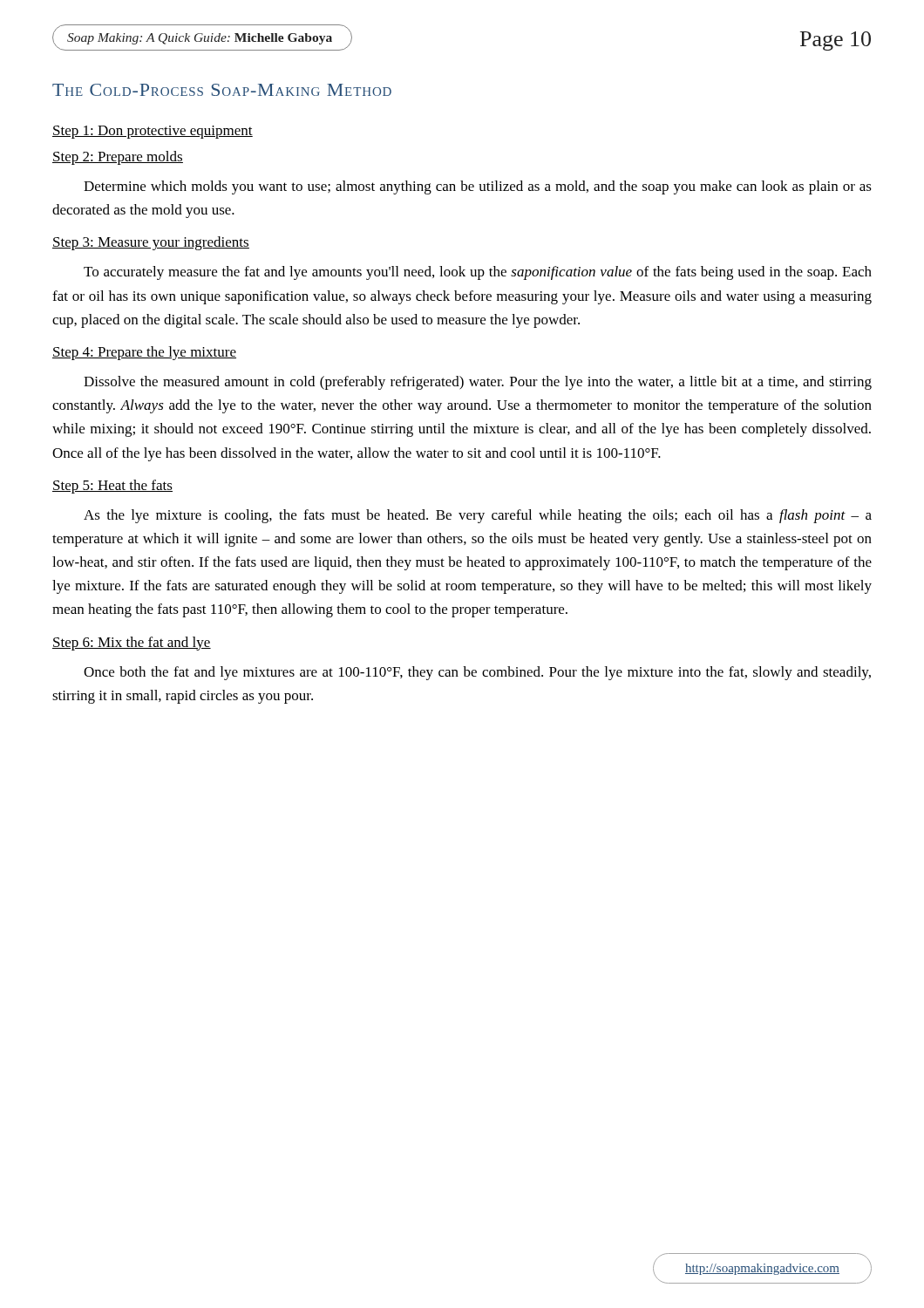Image resolution: width=924 pixels, height=1308 pixels.
Task: Where is the passage that starts "As the lye mixture is cooling, the fats"?
Action: pyautogui.click(x=462, y=562)
